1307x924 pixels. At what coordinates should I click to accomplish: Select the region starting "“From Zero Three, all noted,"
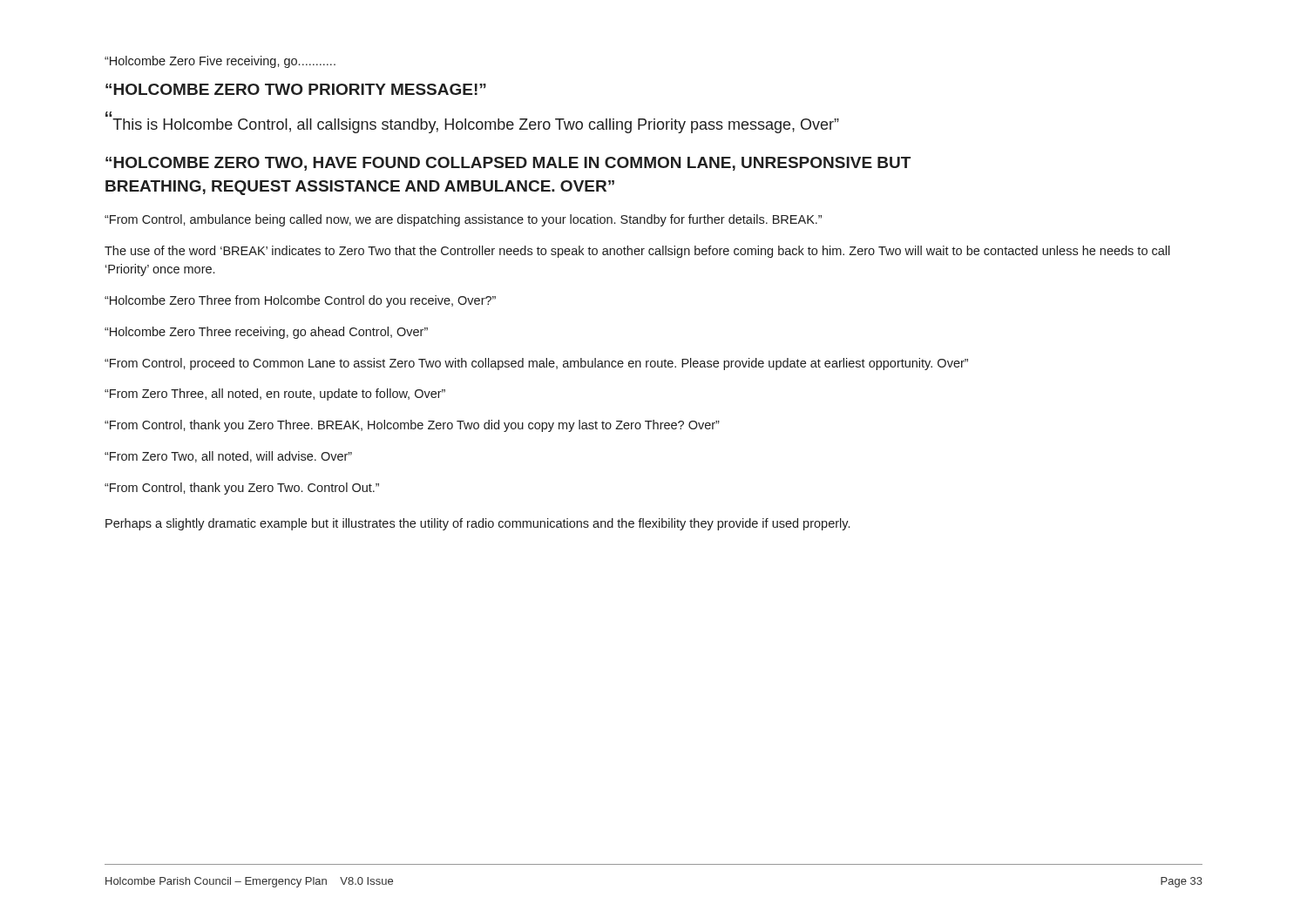pos(275,394)
